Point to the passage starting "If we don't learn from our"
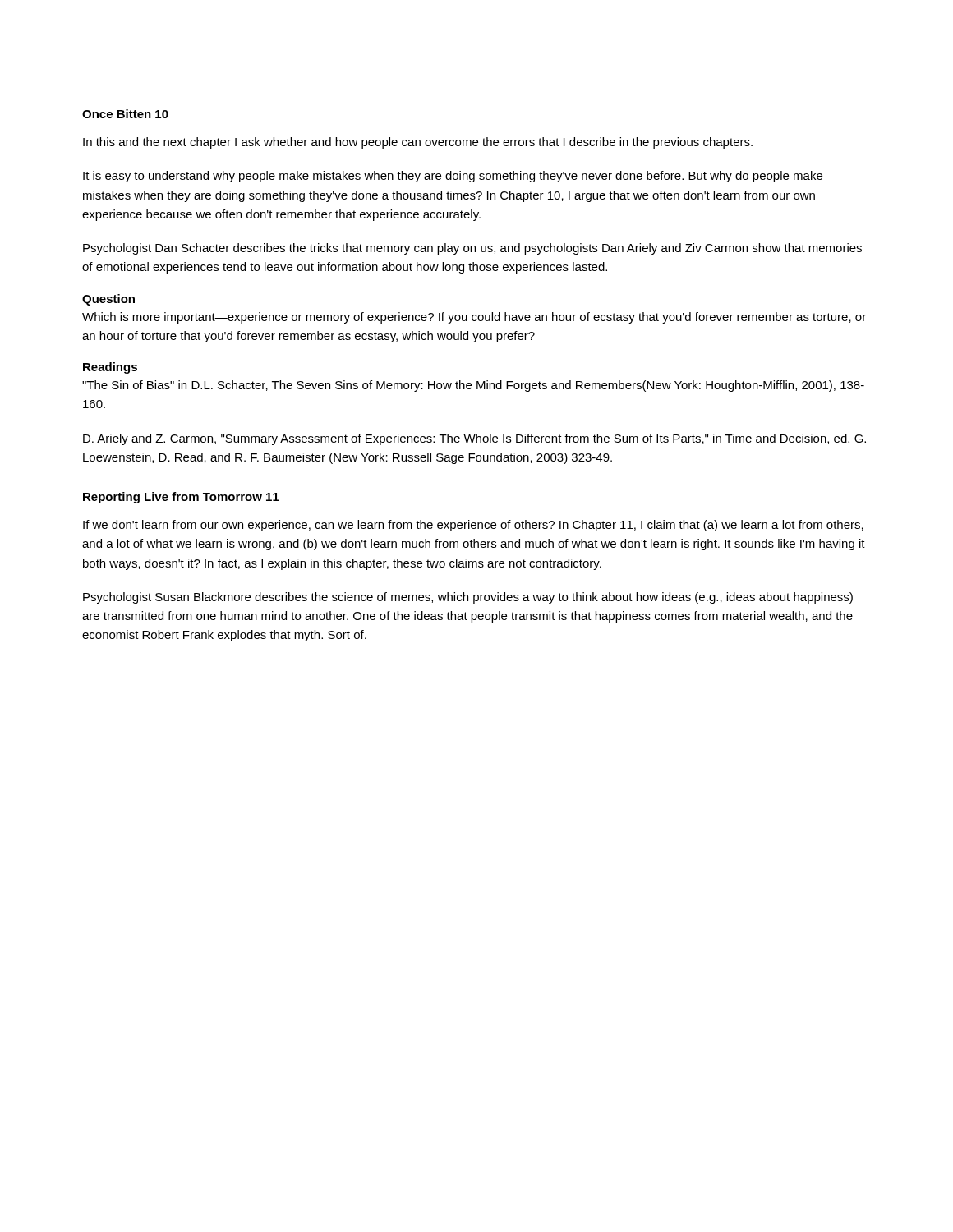 click(x=473, y=543)
